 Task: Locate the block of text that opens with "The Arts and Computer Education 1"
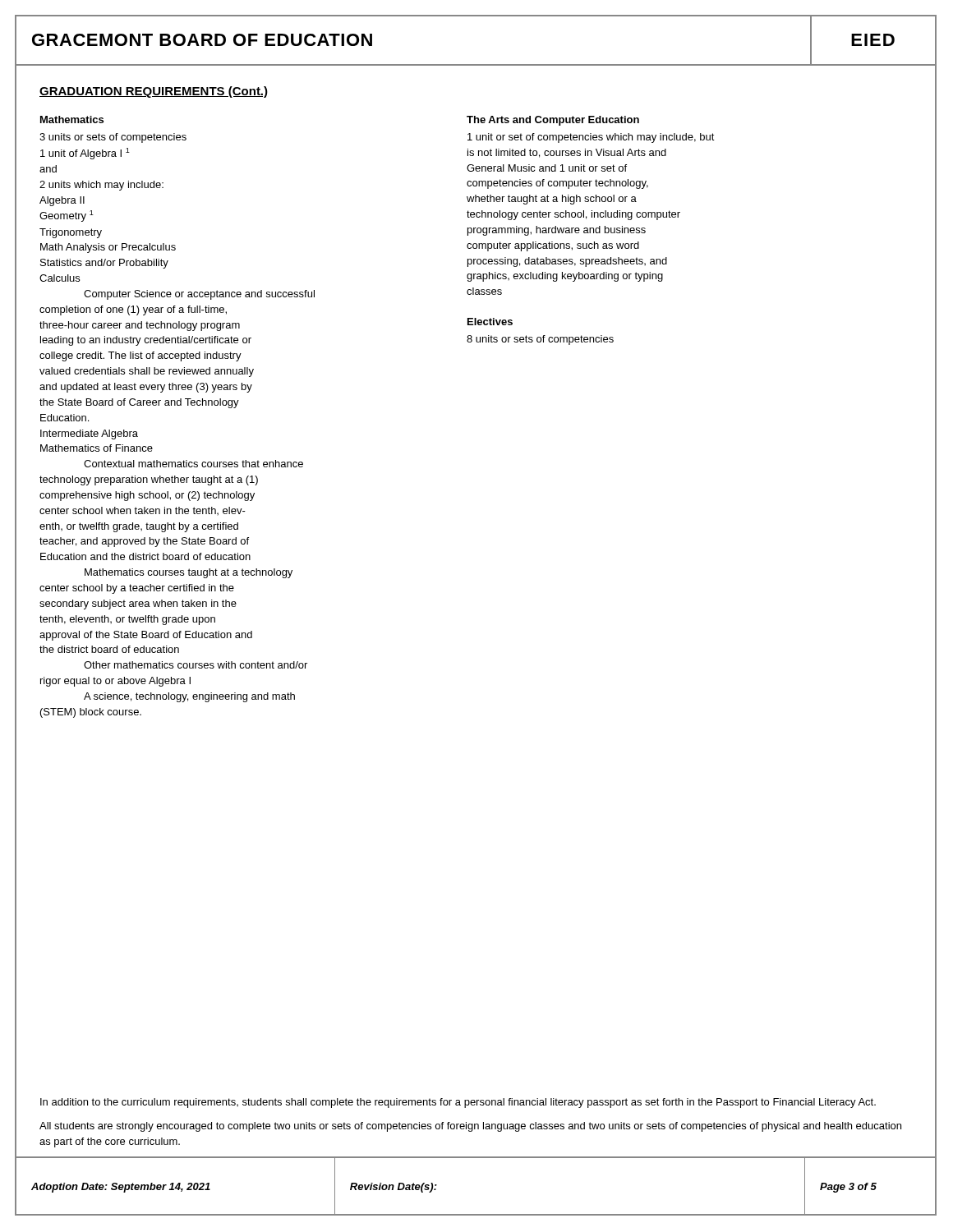(689, 206)
